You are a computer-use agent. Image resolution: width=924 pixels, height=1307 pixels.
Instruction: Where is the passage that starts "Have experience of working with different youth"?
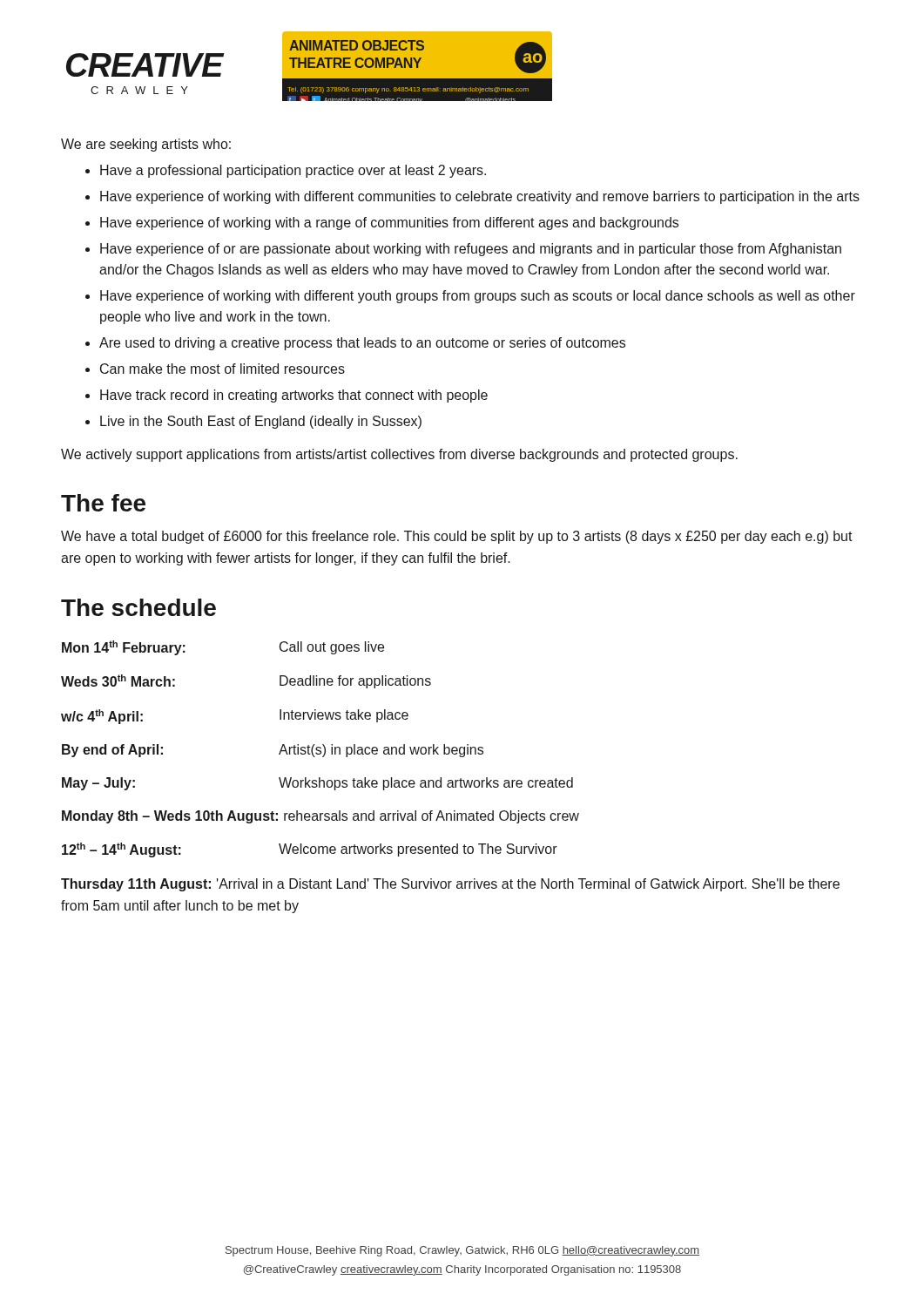click(x=477, y=306)
